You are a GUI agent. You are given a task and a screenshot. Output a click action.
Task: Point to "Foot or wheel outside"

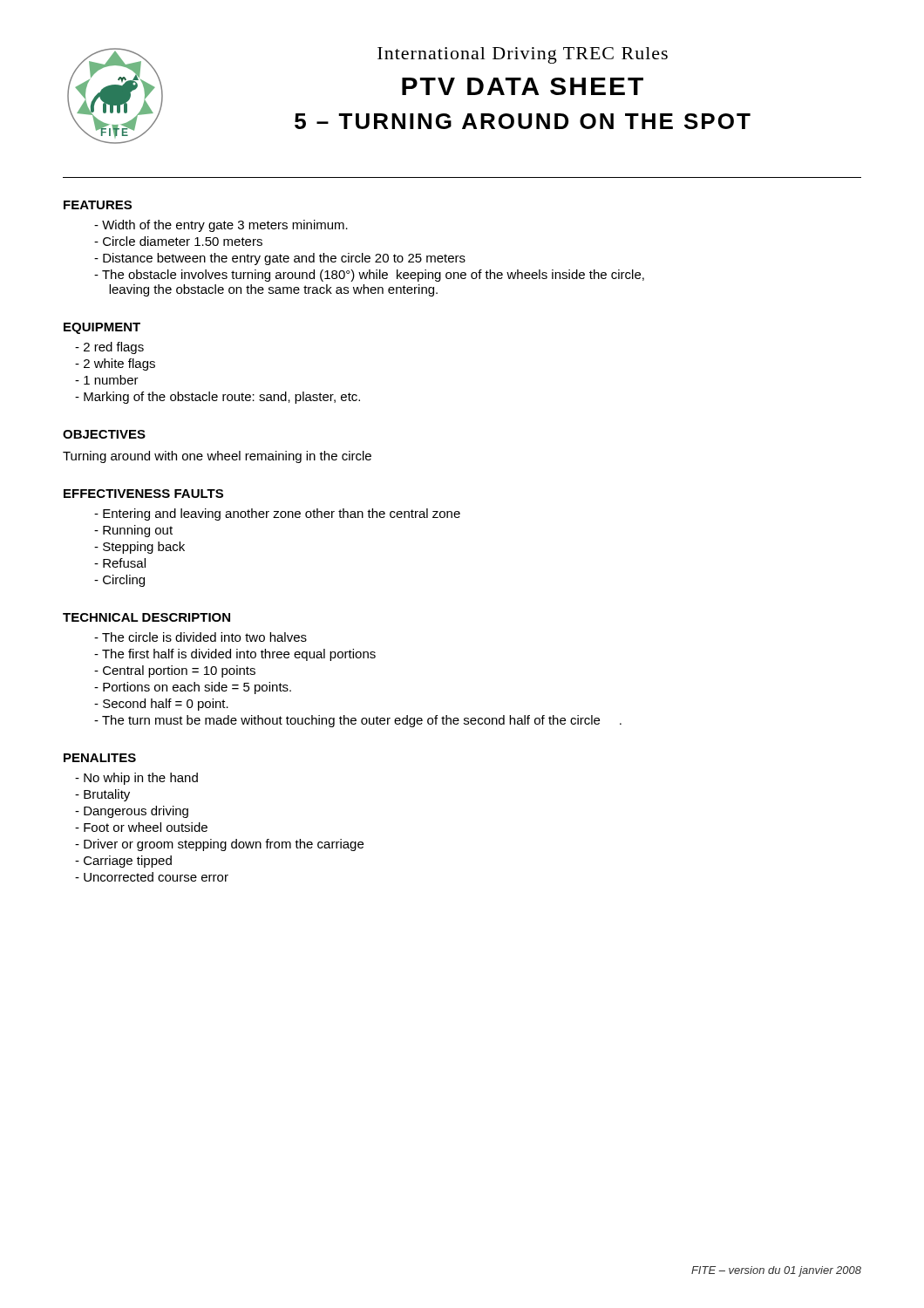(x=141, y=827)
